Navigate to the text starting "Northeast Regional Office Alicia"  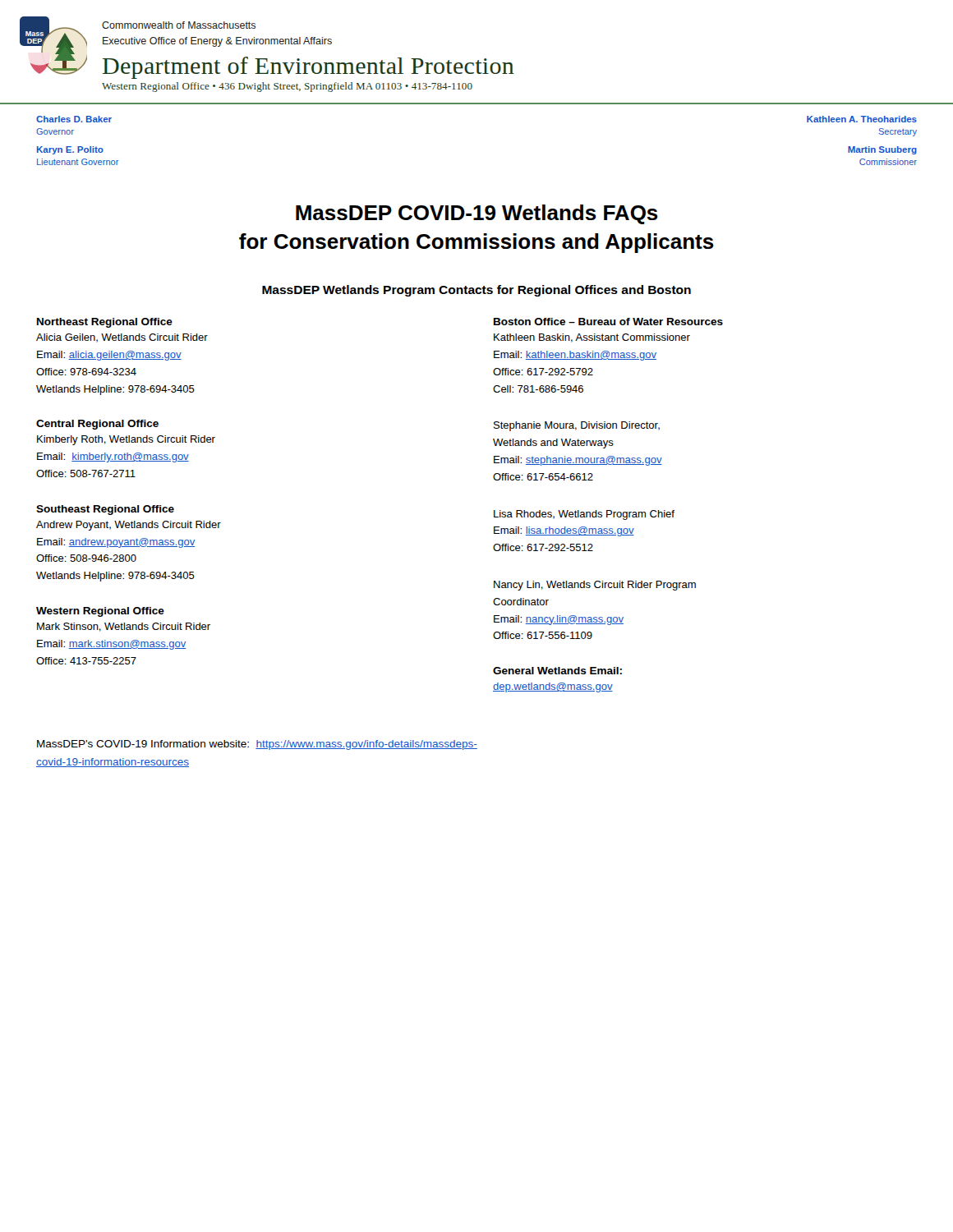(105, 323)
